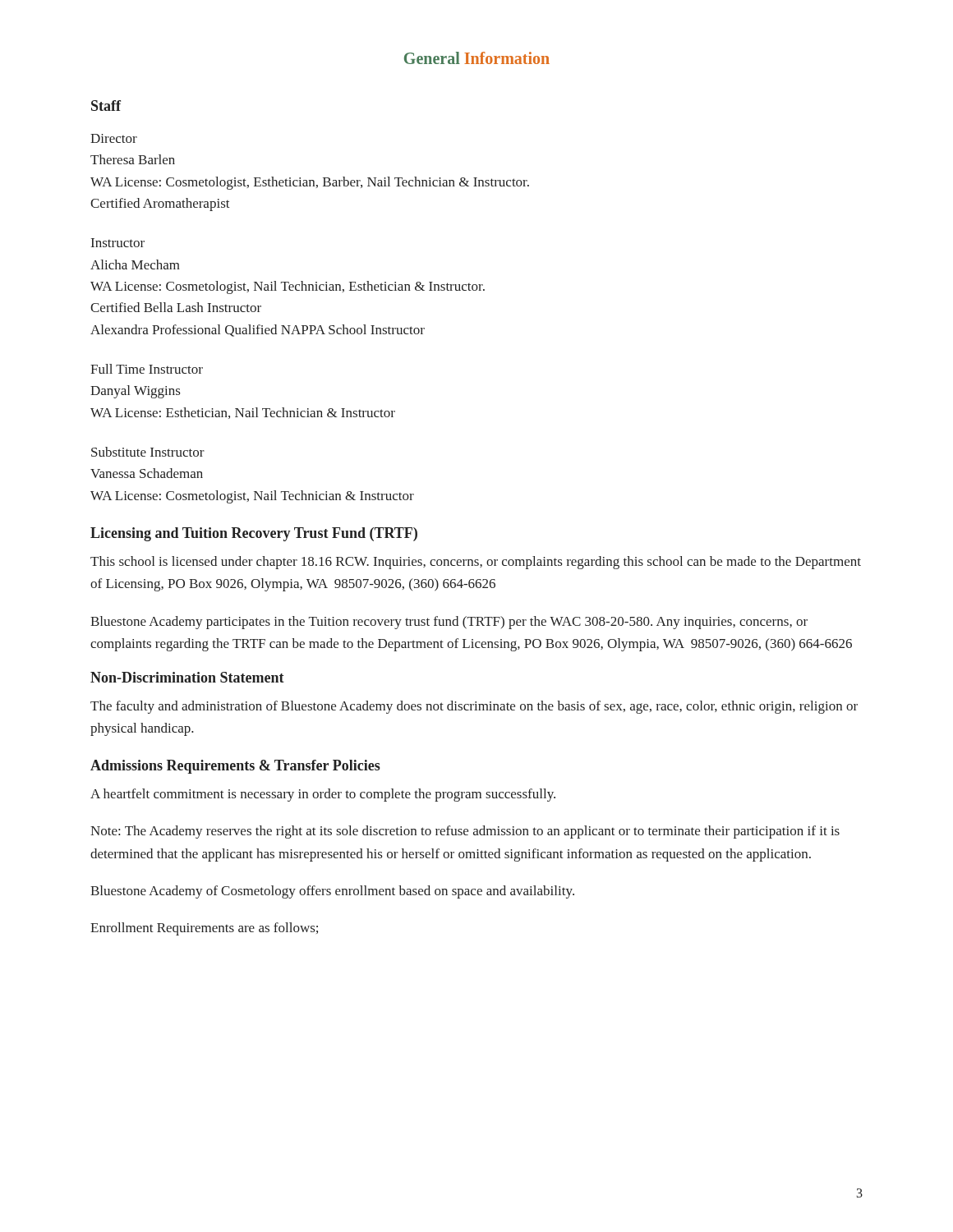Screen dimensions: 1232x953
Task: Locate the text block that reads "Enrollment Requirements are as"
Action: [205, 928]
